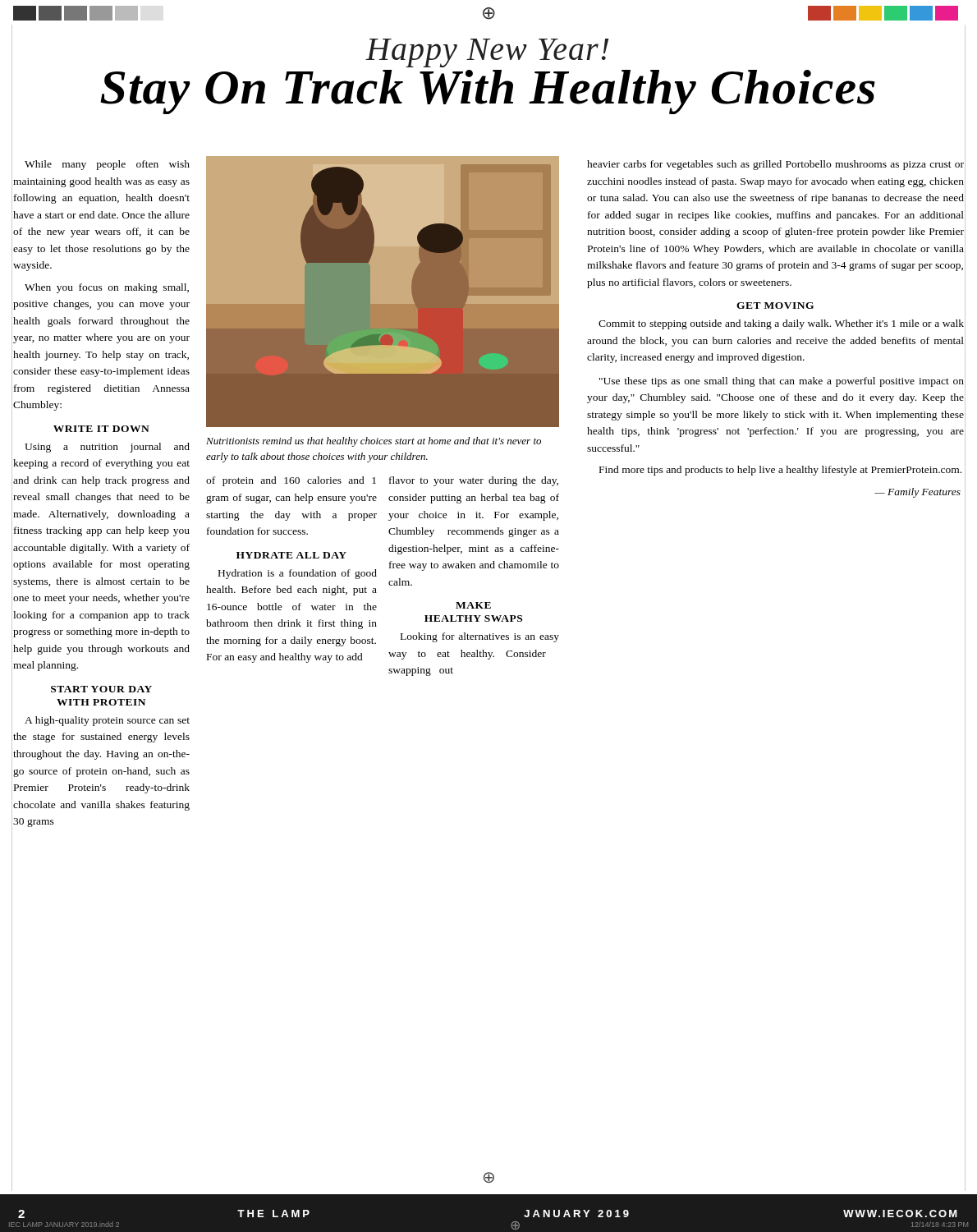Locate the region starting "Commit to stepping outside"
Screen dimensions: 1232x977
[x=775, y=341]
